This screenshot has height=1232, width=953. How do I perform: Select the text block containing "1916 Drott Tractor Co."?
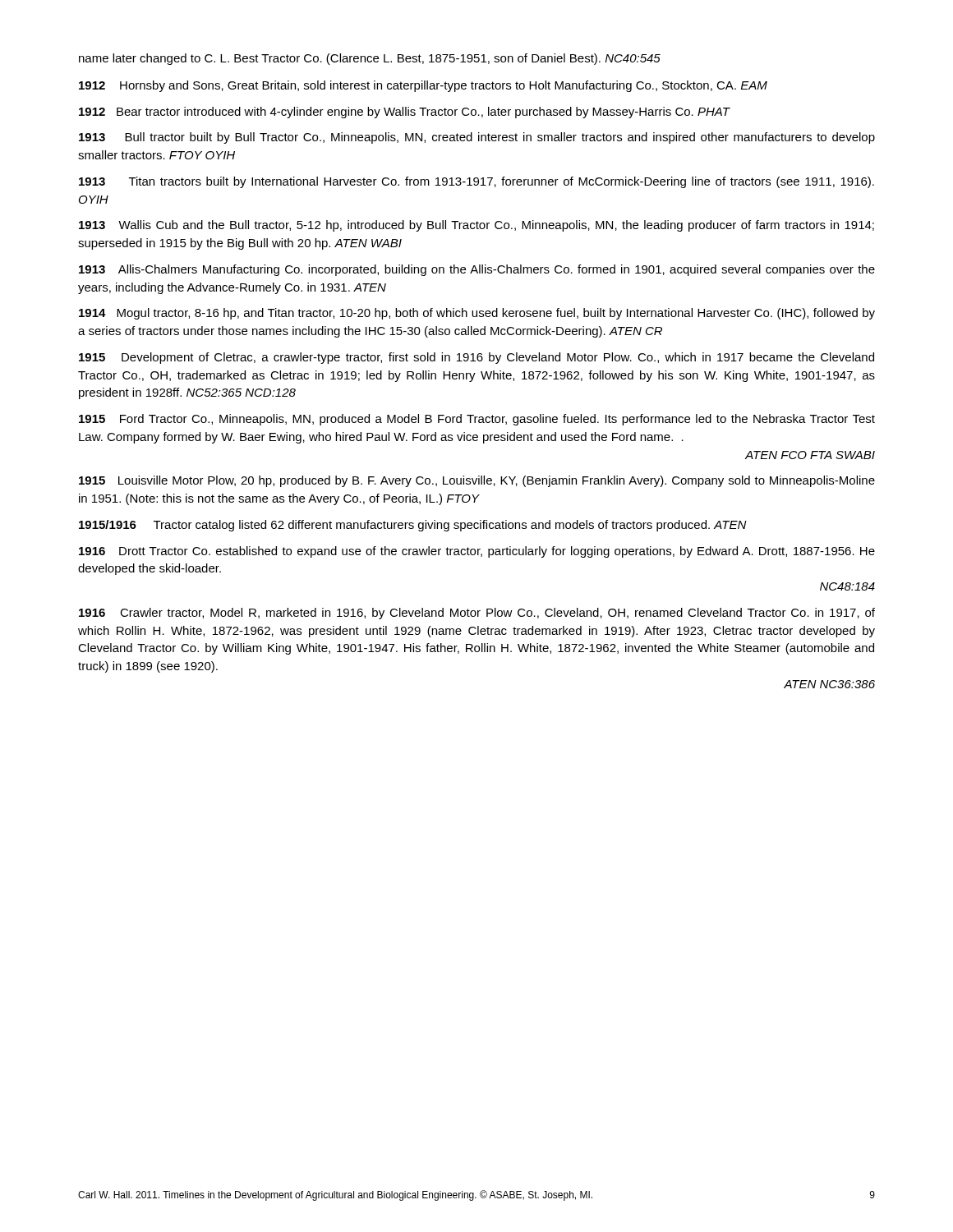(x=477, y=552)
